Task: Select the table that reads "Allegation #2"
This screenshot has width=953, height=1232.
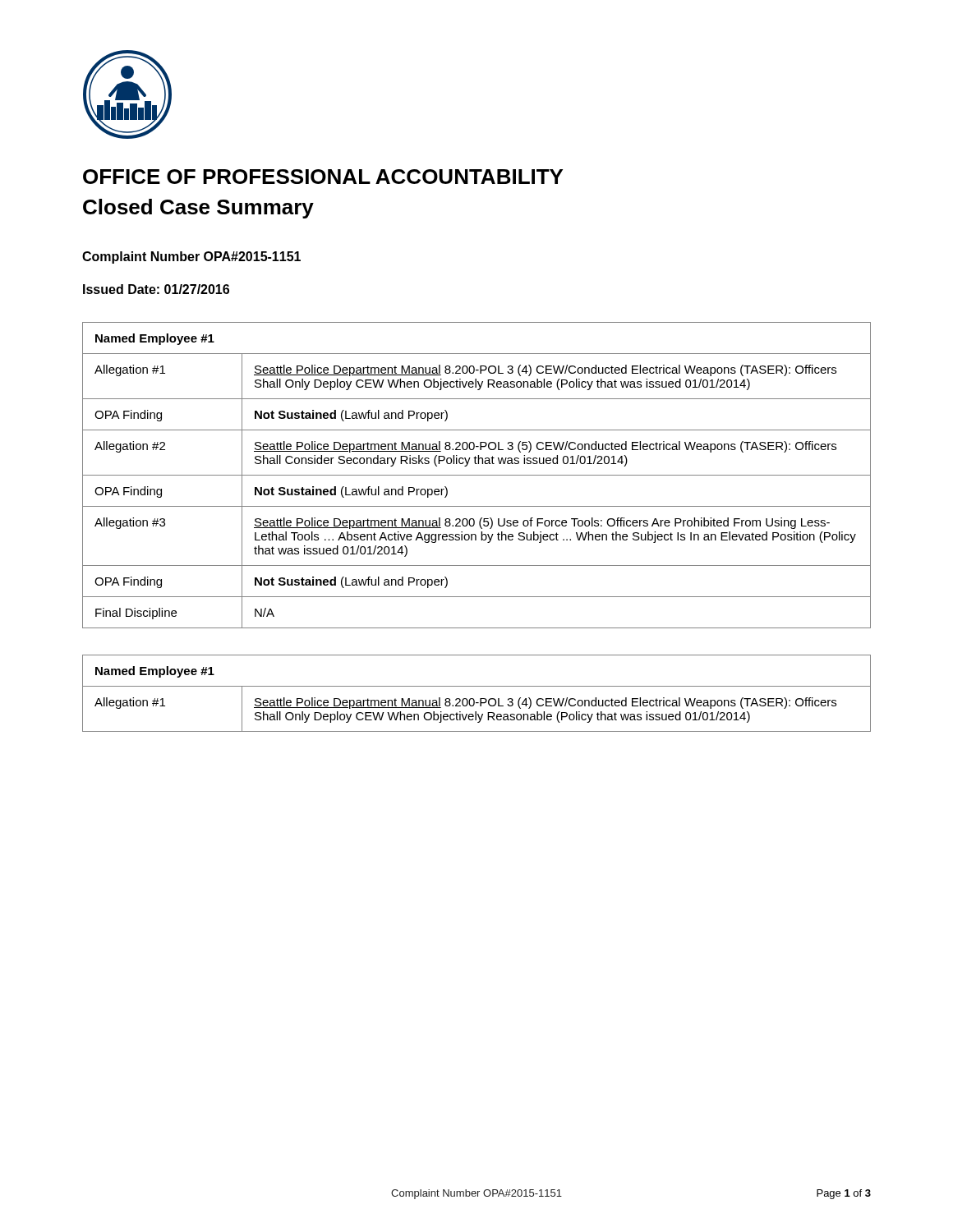Action: tap(476, 475)
